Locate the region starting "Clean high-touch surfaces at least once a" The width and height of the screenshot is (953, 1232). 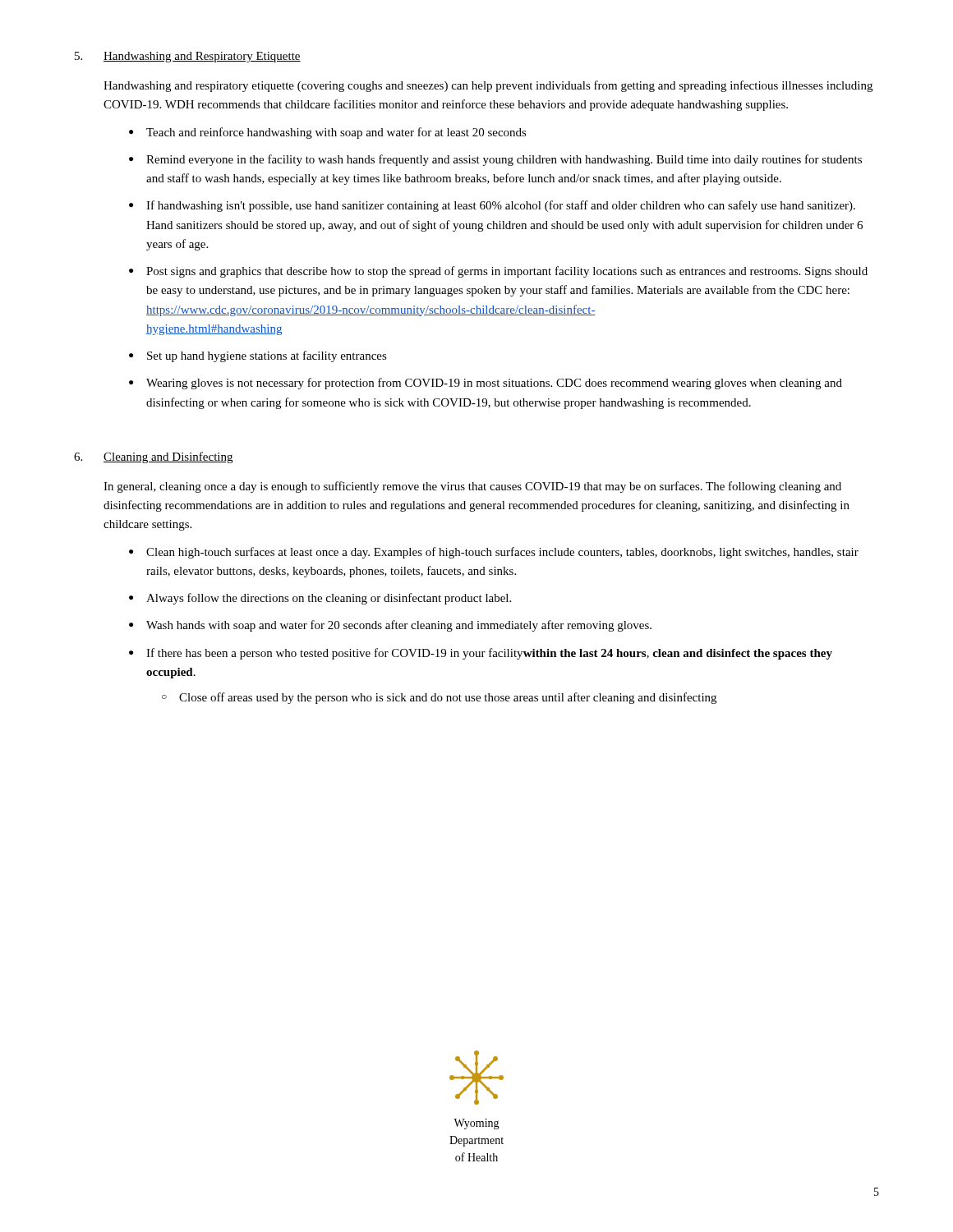coord(502,561)
